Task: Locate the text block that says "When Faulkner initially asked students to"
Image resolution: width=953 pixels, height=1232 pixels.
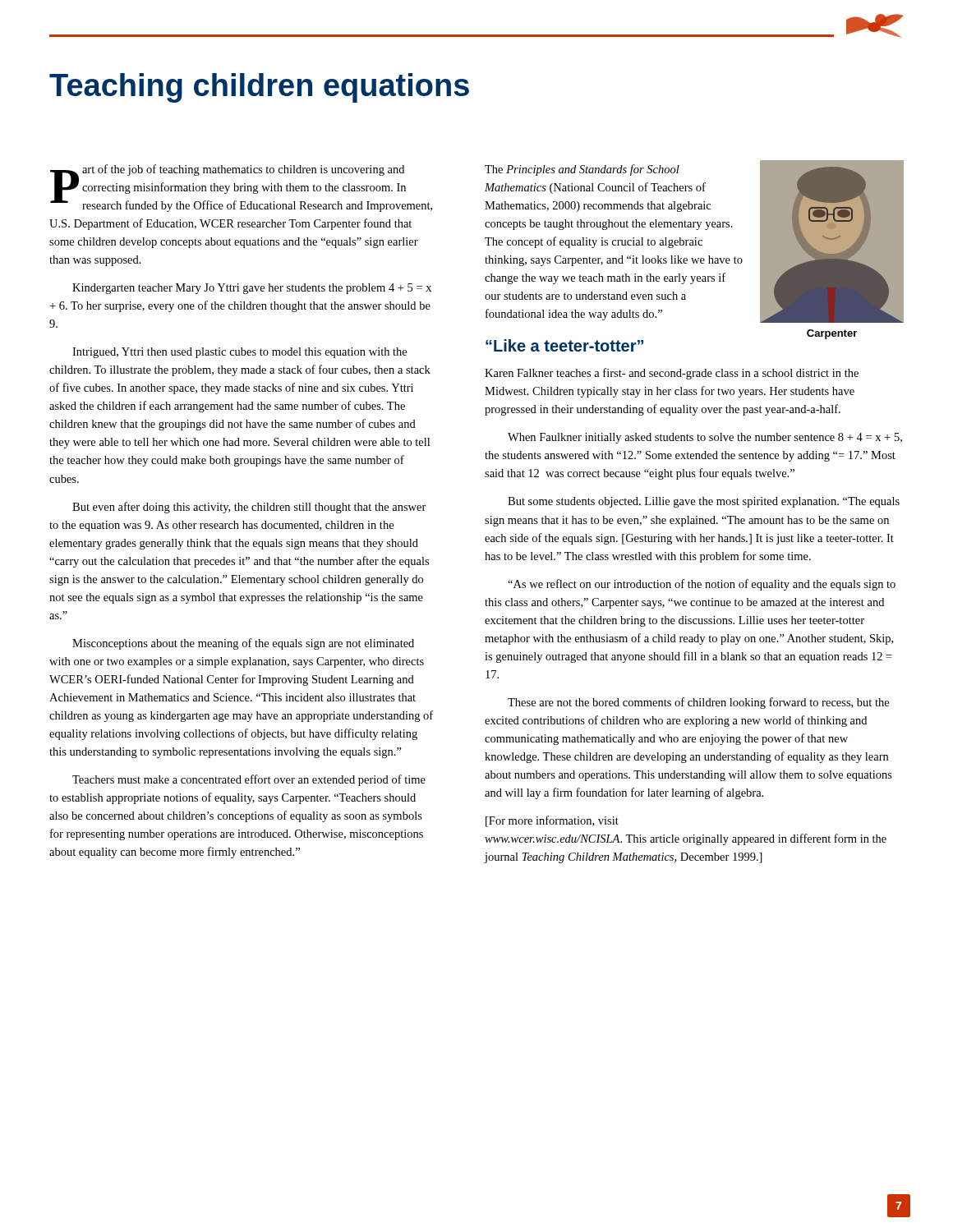Action: coord(694,455)
